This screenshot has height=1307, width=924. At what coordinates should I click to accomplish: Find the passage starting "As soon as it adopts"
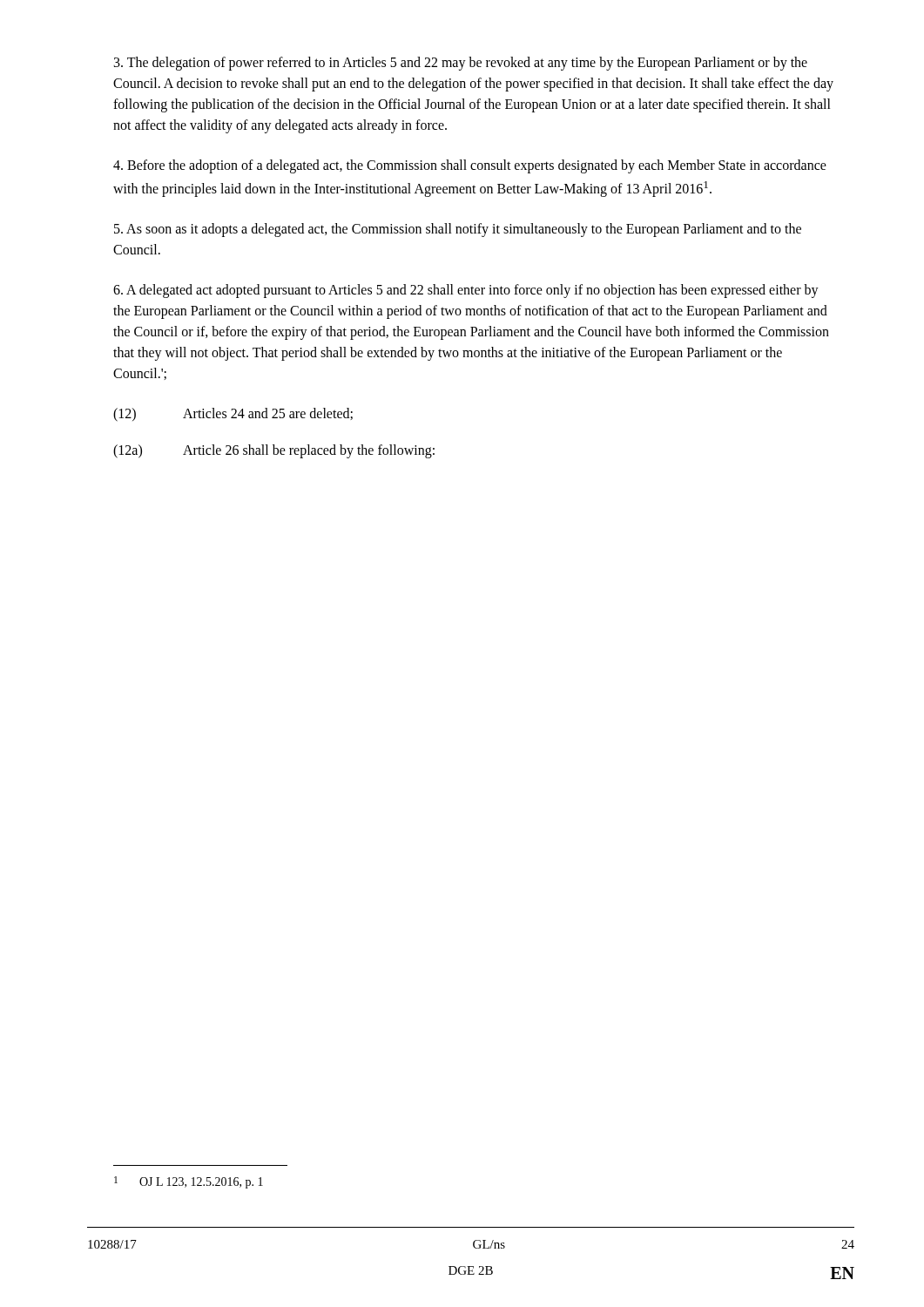[457, 240]
